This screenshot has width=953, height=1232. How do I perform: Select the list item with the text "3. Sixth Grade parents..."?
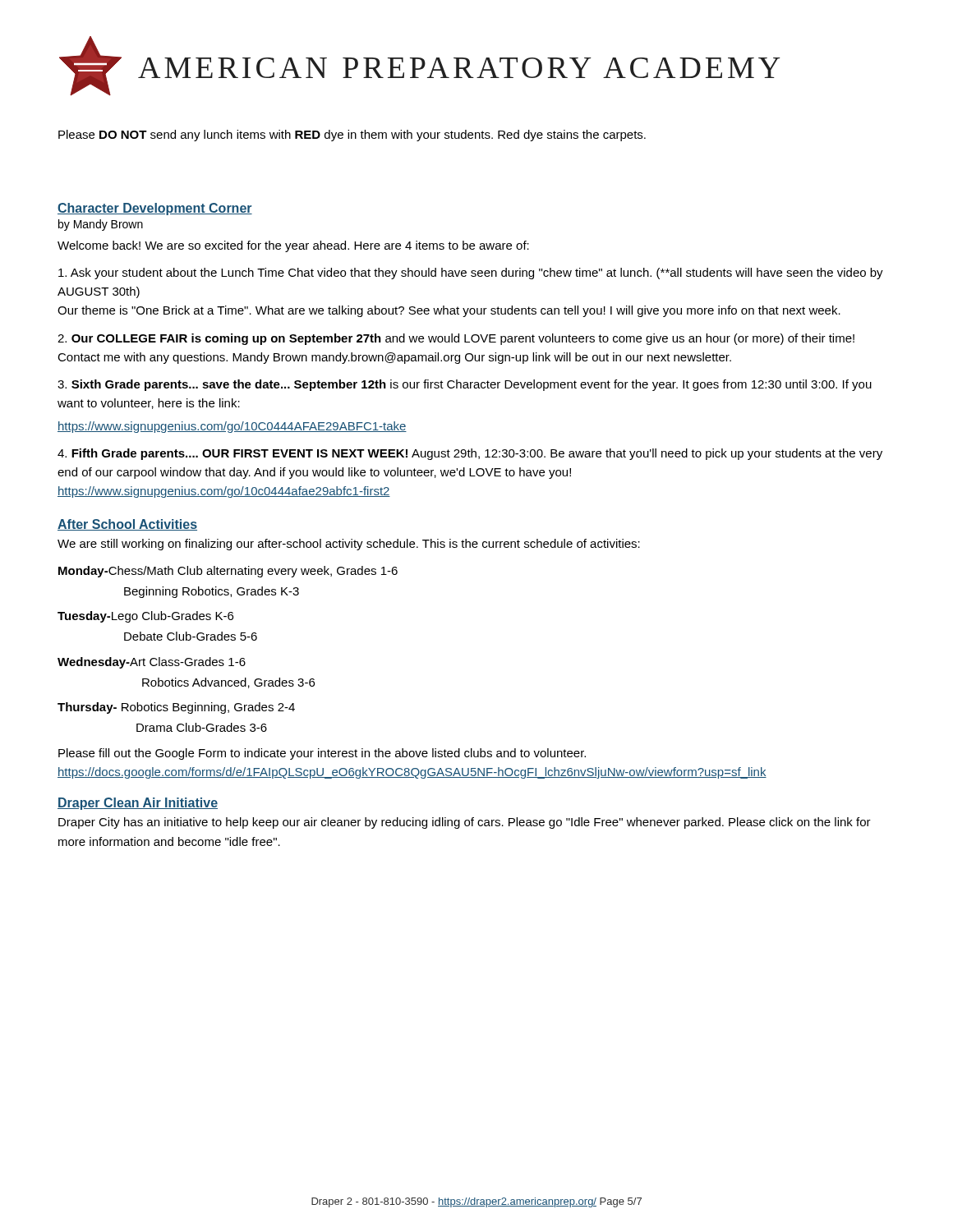pyautogui.click(x=465, y=394)
